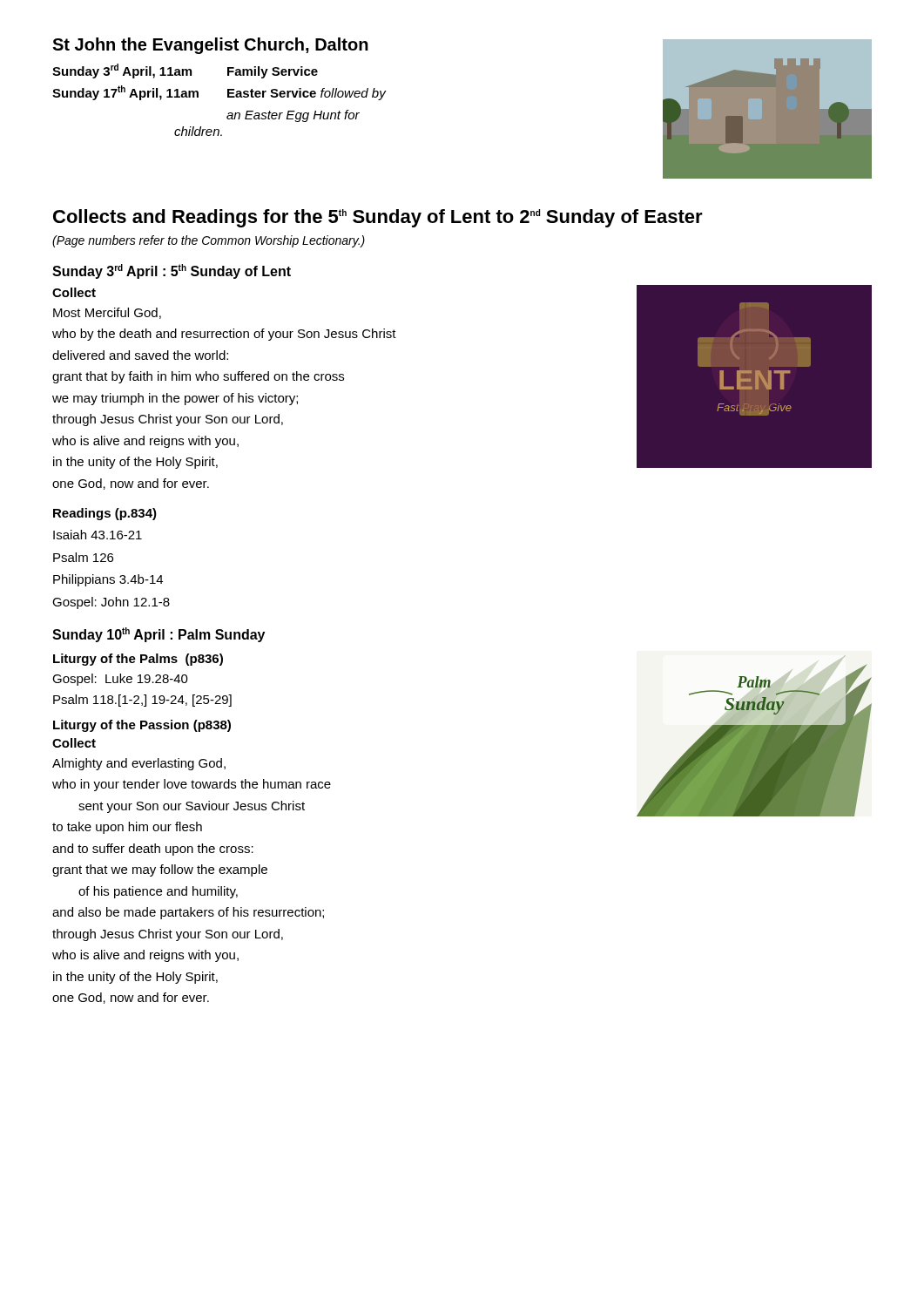Viewport: 924px width, 1307px height.
Task: Point to the region starting "Almighty and everlasting God, who"
Action: tap(192, 881)
